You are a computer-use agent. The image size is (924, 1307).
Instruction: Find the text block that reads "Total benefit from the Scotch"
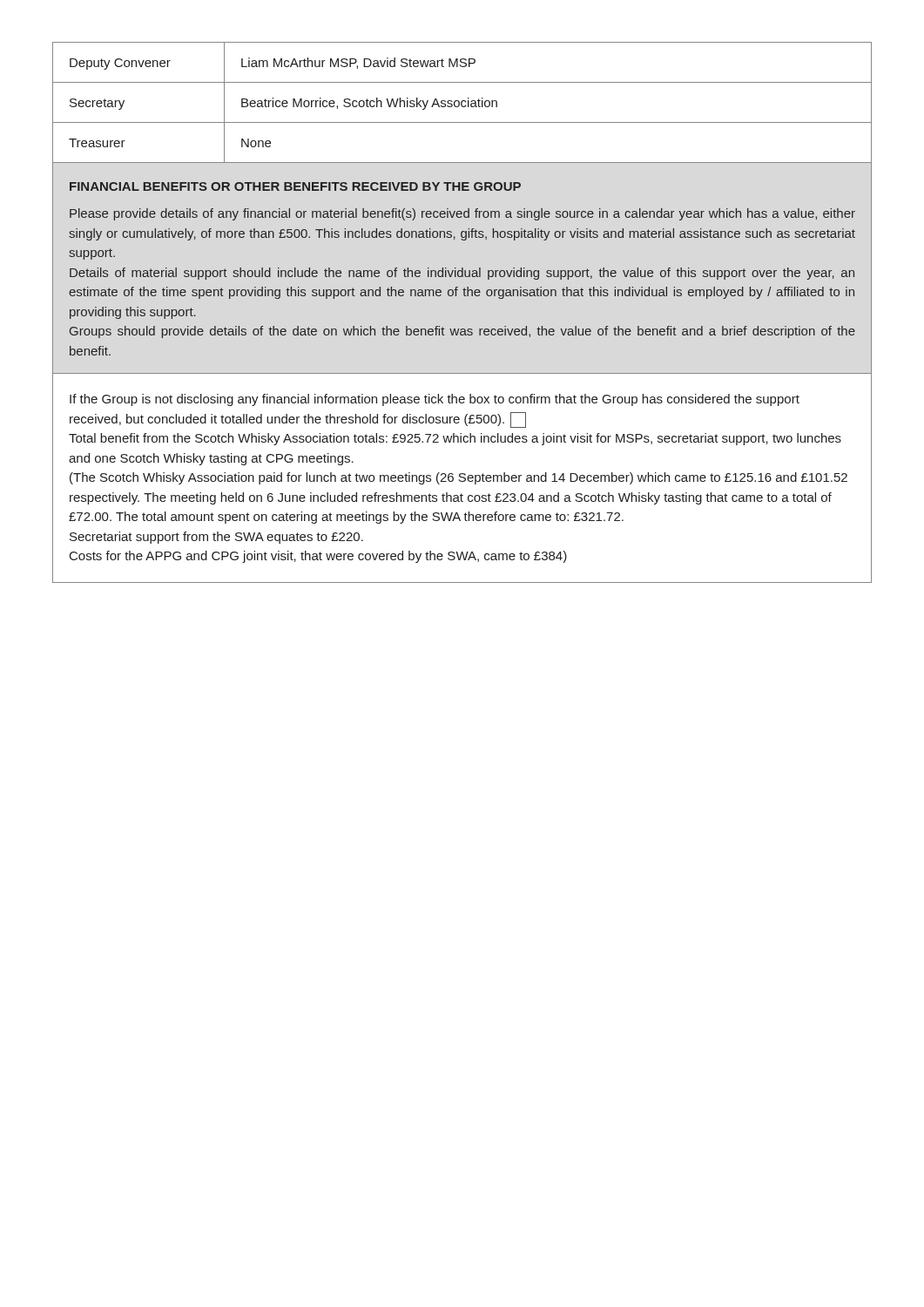[x=462, y=448]
